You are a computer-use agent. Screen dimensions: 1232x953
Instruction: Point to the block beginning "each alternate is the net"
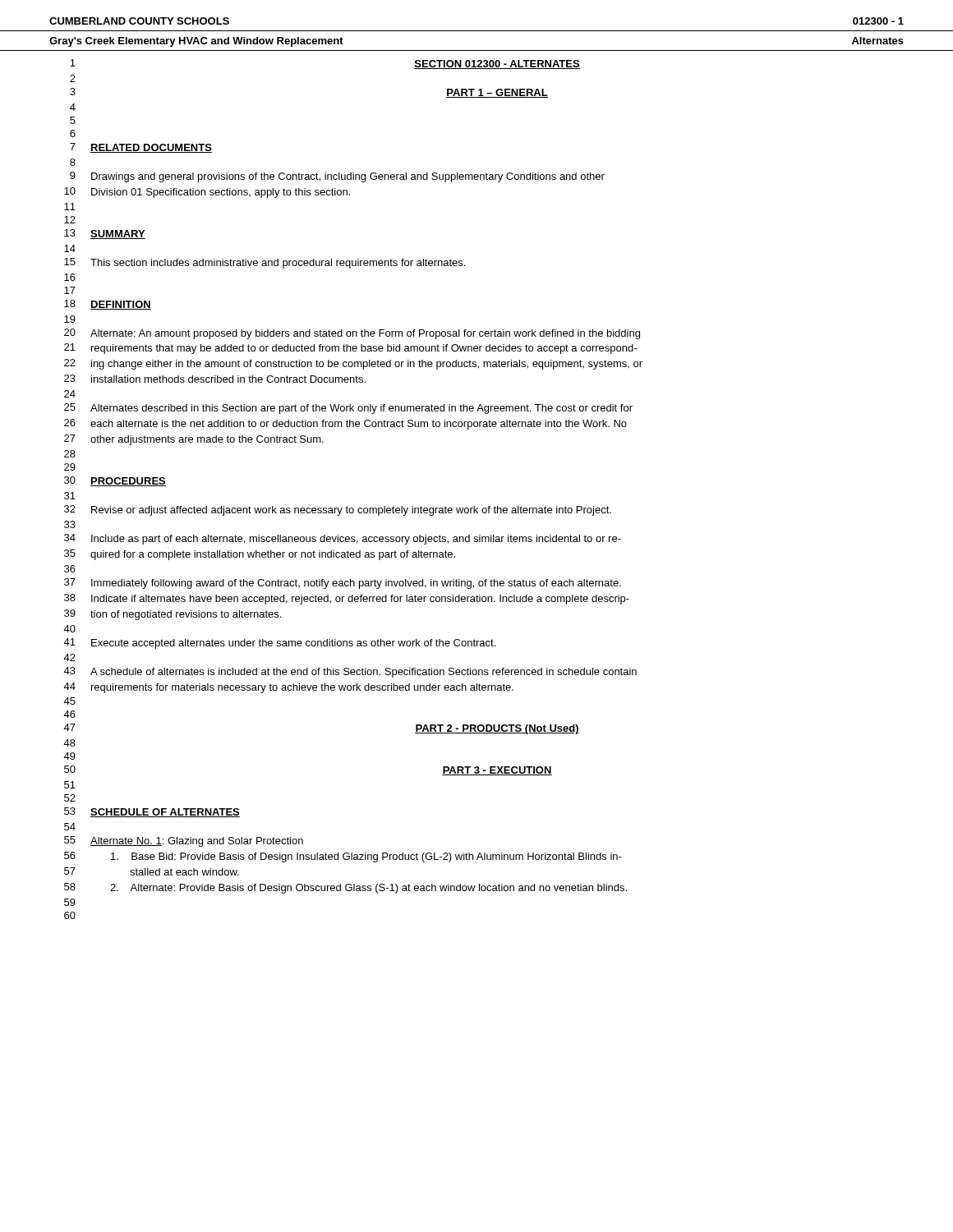(359, 424)
